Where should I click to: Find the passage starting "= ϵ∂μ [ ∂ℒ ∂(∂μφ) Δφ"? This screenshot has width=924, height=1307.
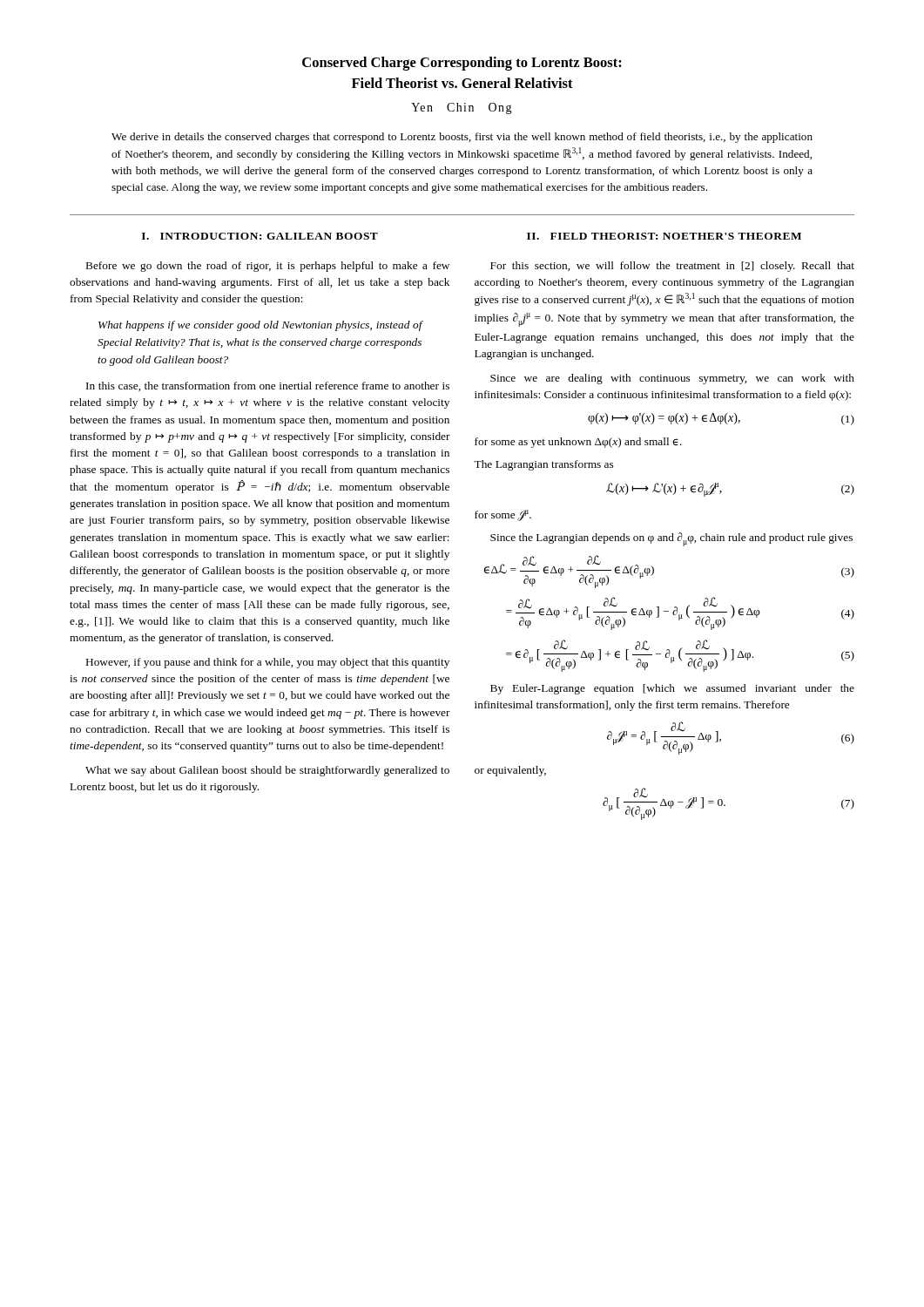(x=680, y=655)
